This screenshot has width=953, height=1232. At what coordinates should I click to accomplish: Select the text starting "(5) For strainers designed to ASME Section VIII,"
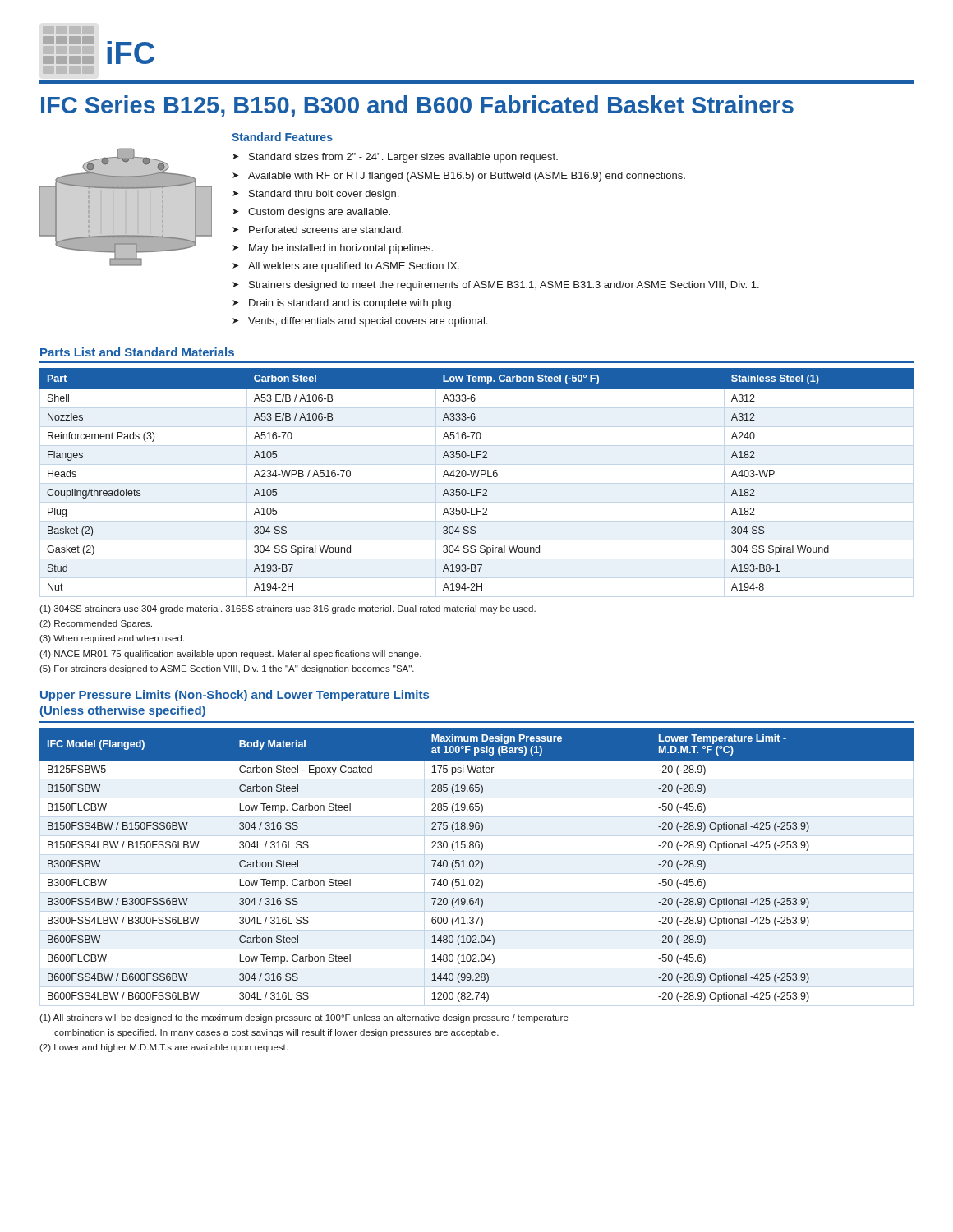(227, 668)
